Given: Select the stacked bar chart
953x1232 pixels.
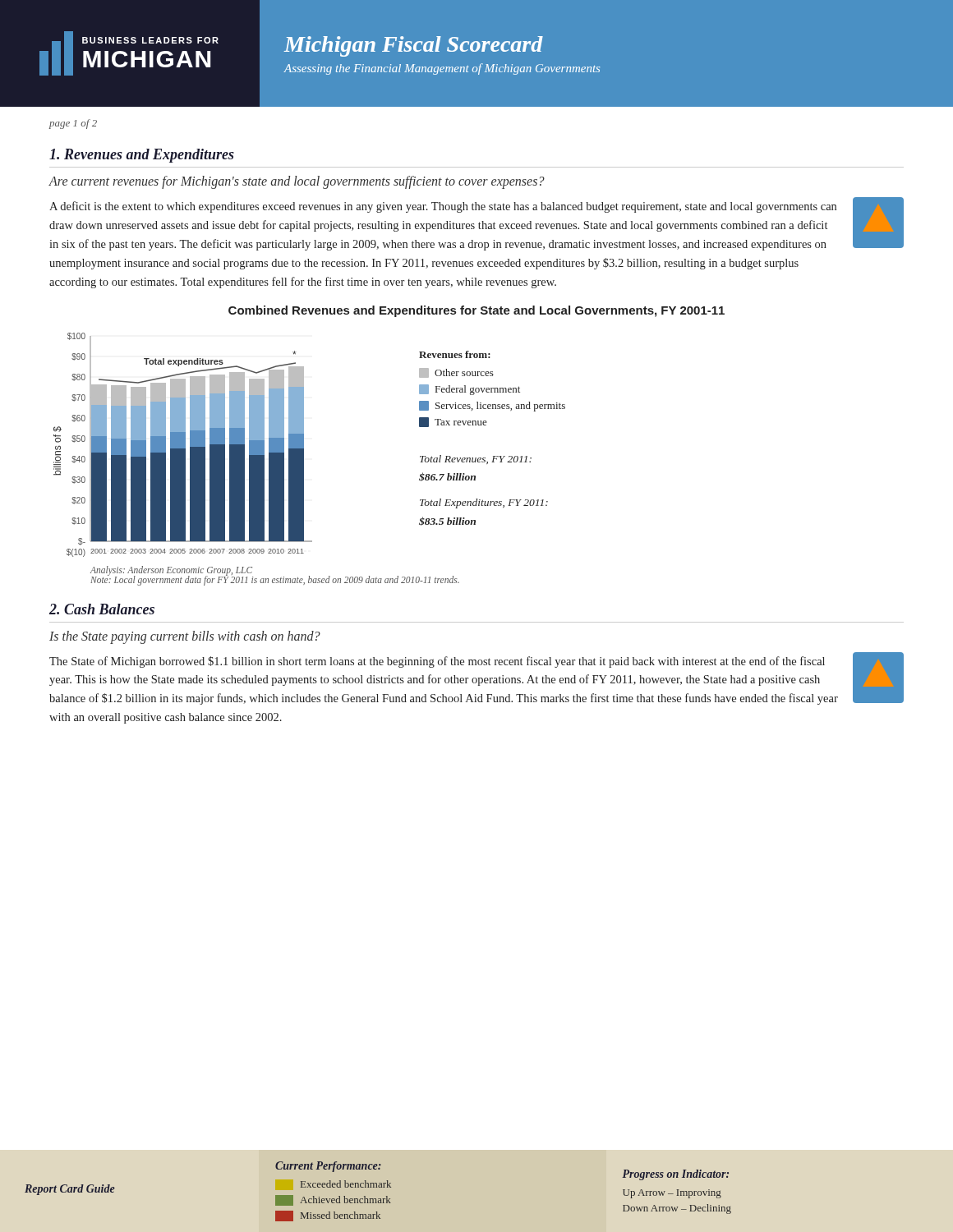Looking at the screenshot, I should 476,444.
